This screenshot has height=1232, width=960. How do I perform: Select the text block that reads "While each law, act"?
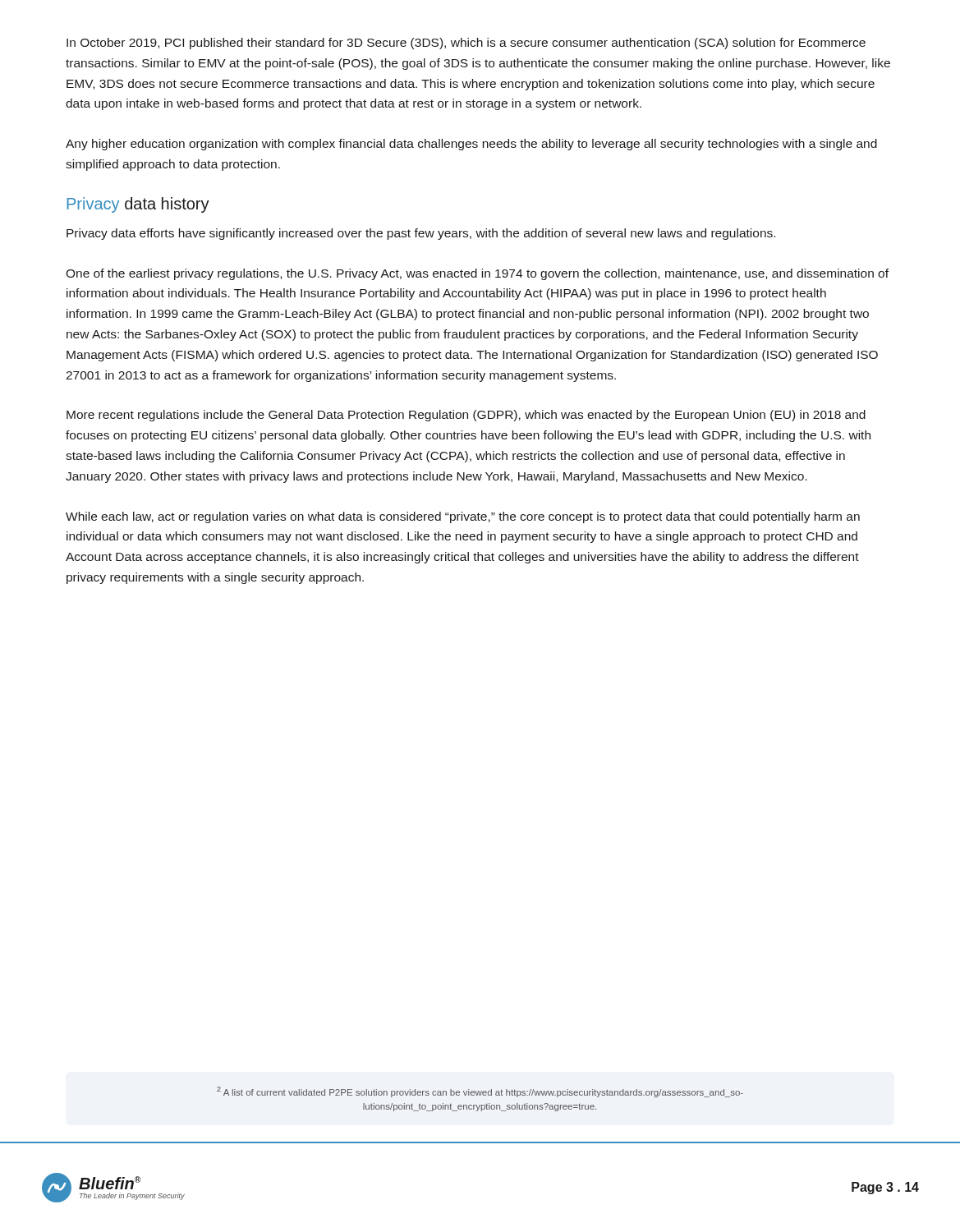463,546
